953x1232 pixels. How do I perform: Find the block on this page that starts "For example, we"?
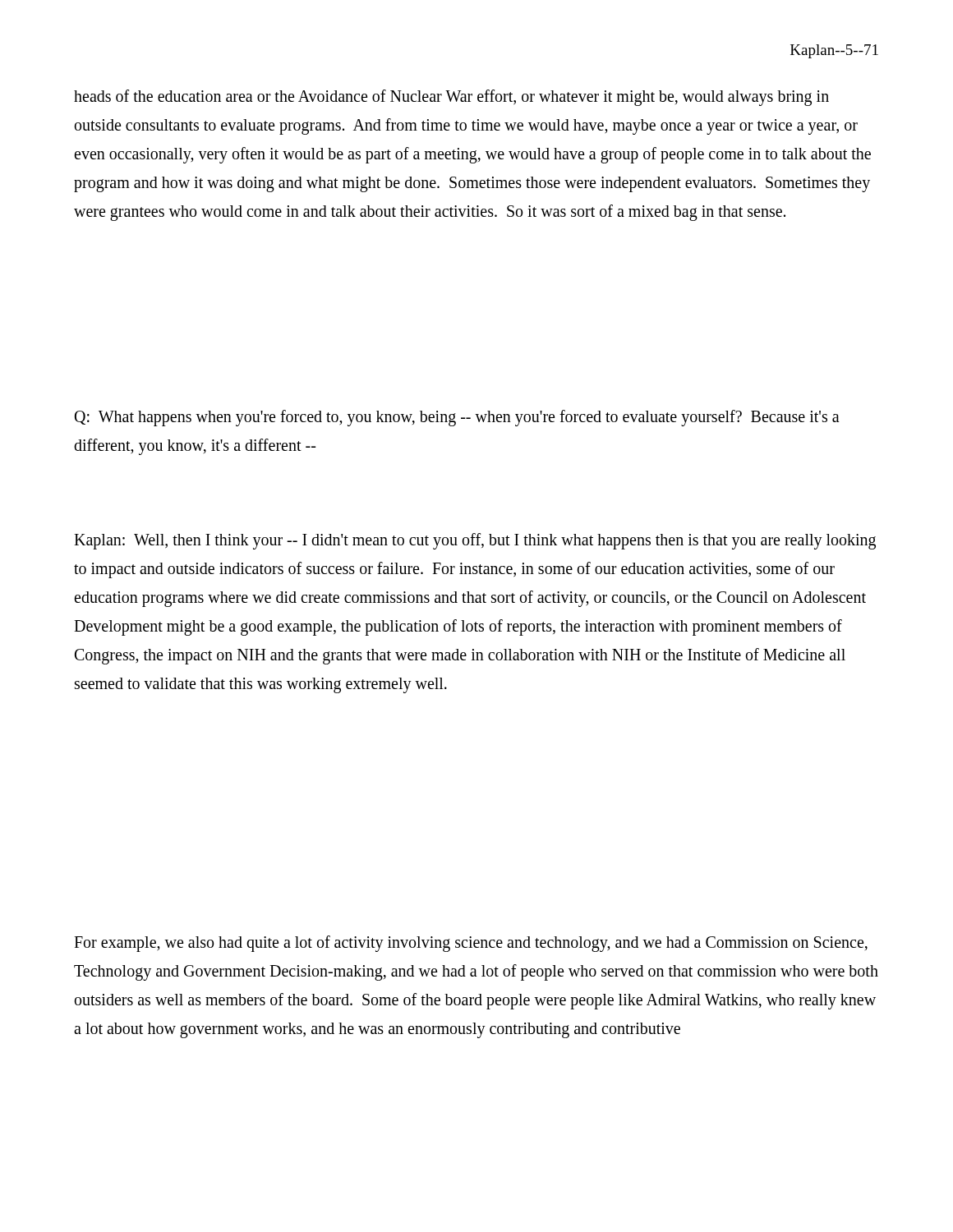(476, 985)
